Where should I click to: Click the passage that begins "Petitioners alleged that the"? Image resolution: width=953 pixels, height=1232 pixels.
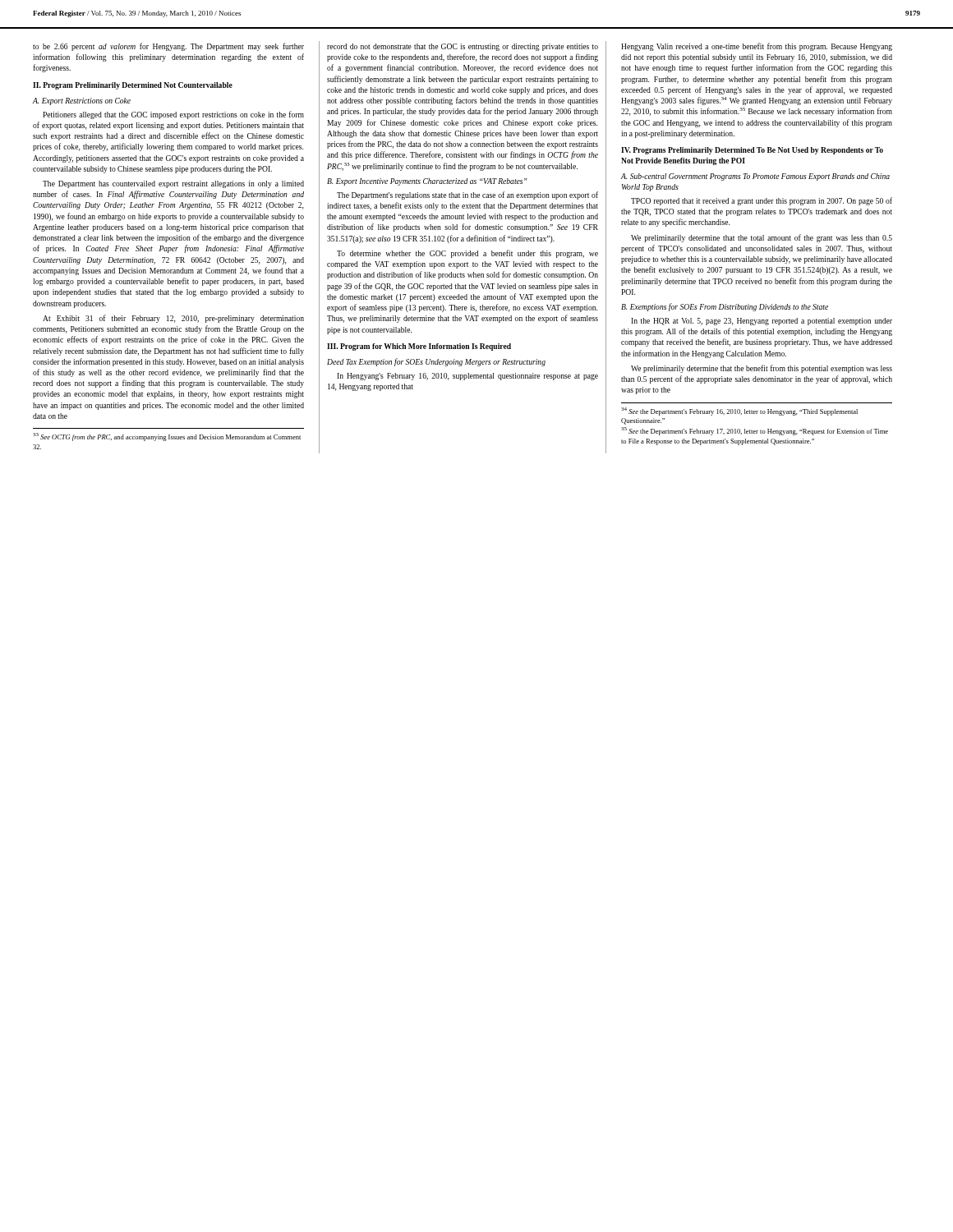[x=168, y=265]
